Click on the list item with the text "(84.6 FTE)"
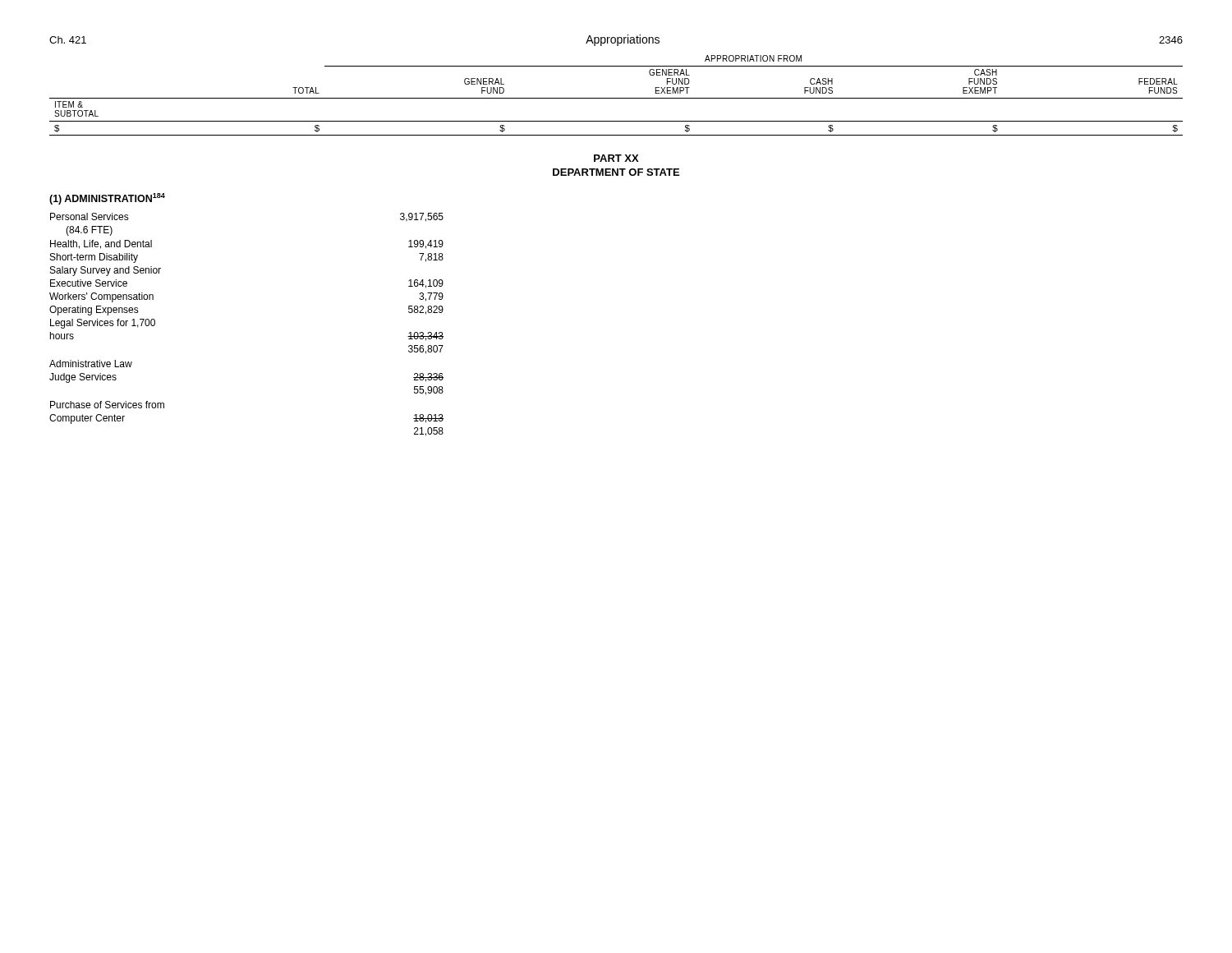This screenshot has height=953, width=1232. (89, 230)
